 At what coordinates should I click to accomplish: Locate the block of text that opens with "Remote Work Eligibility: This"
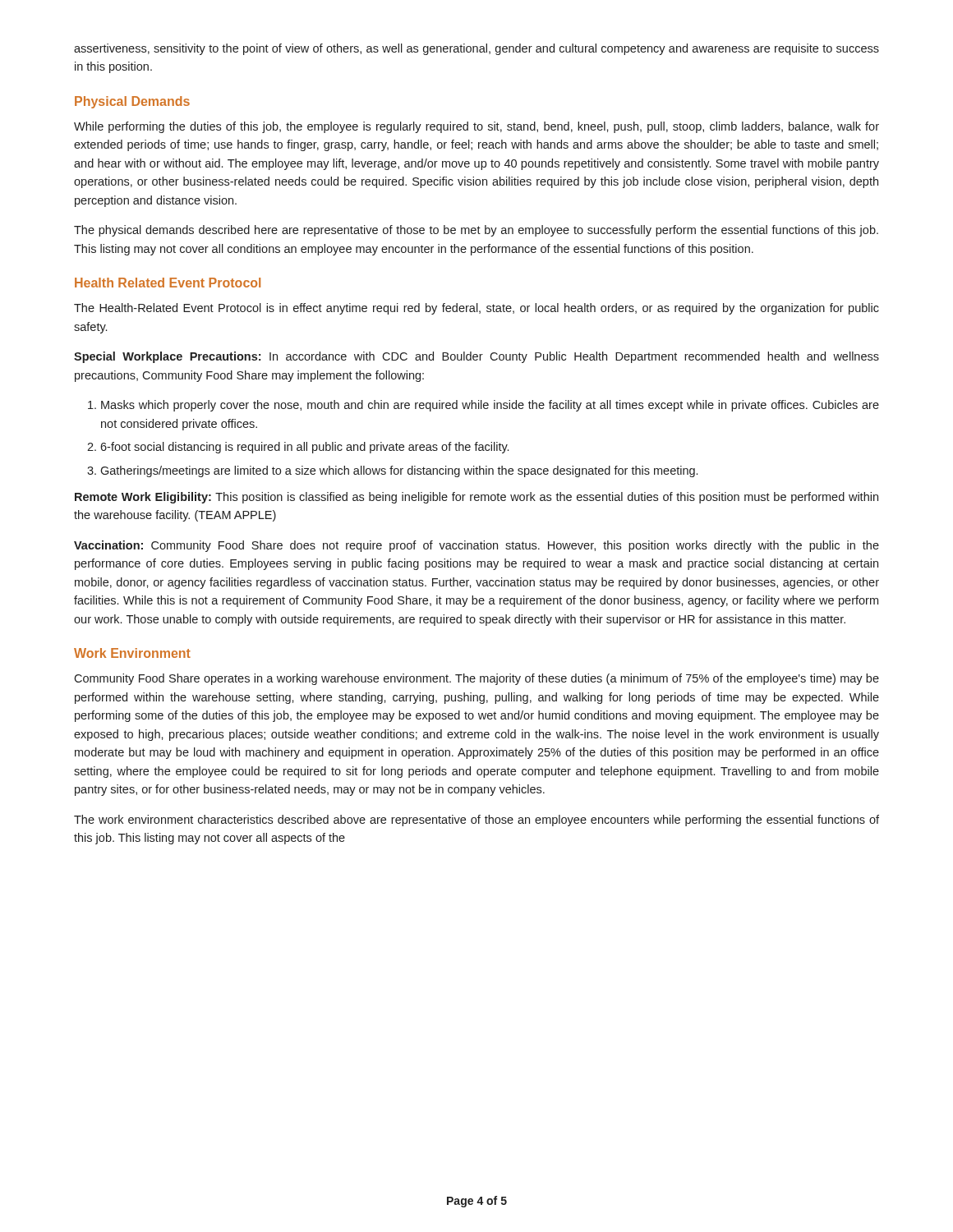(x=476, y=506)
